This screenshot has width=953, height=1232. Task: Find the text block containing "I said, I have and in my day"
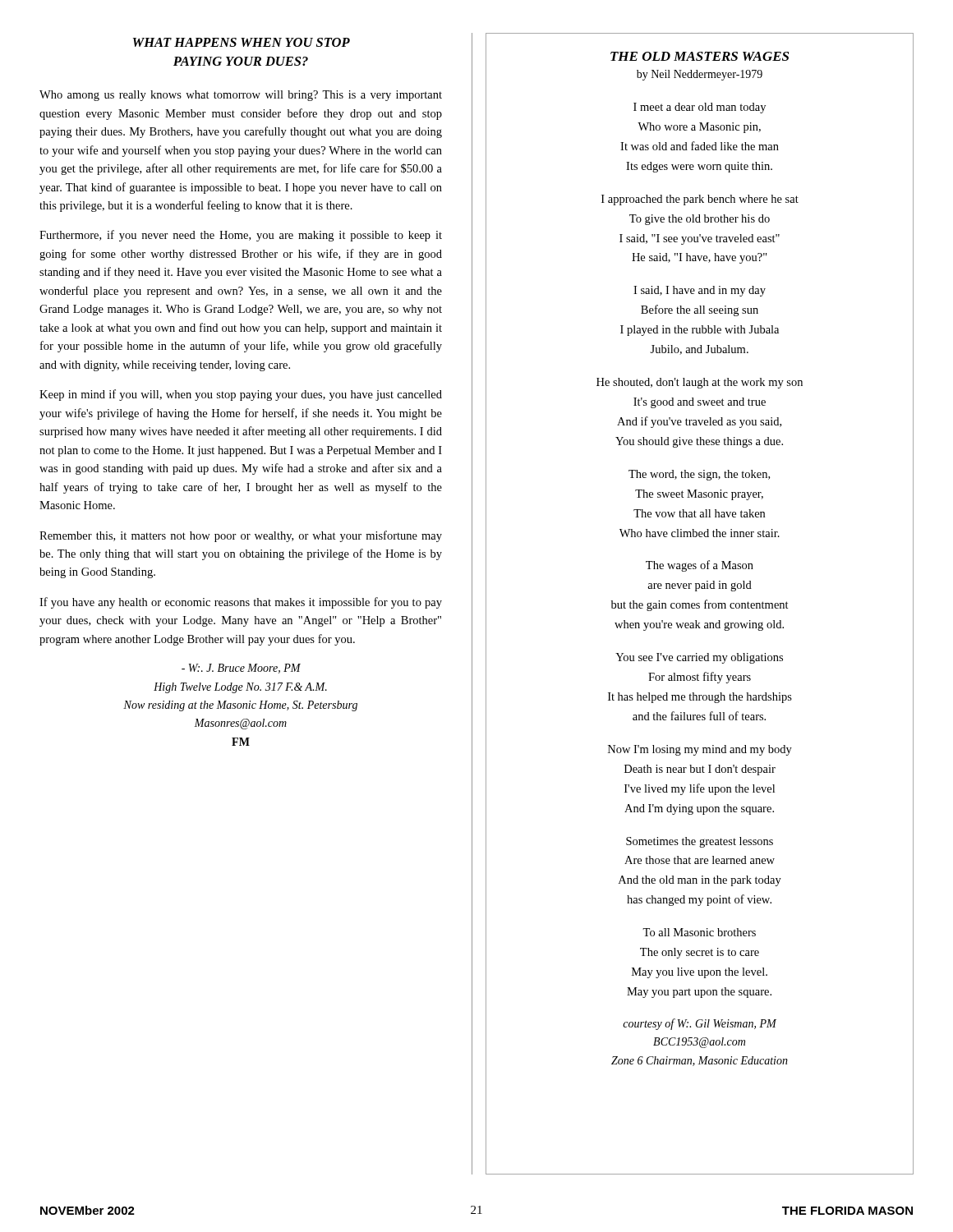point(700,320)
